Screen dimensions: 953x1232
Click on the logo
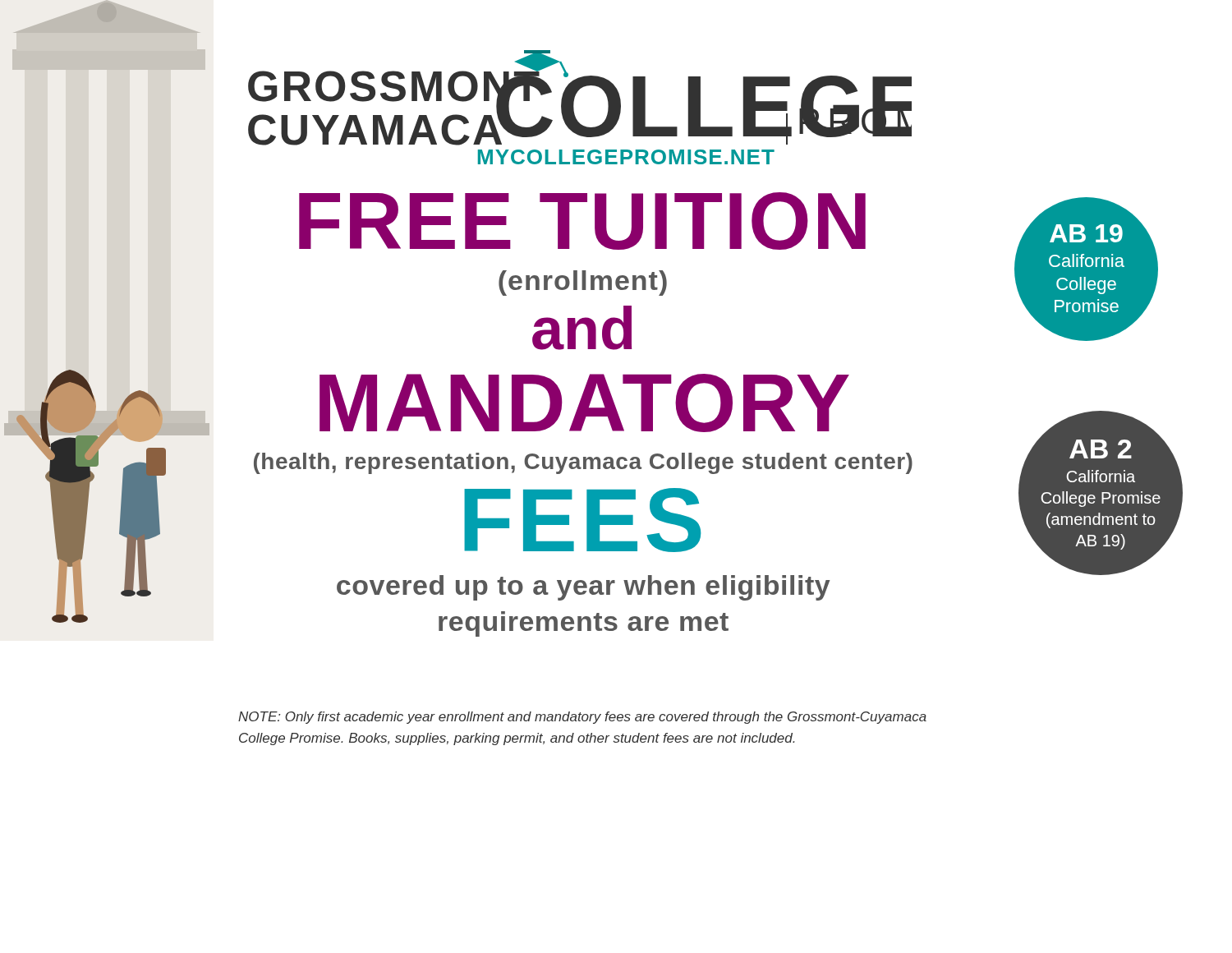[x=575, y=103]
